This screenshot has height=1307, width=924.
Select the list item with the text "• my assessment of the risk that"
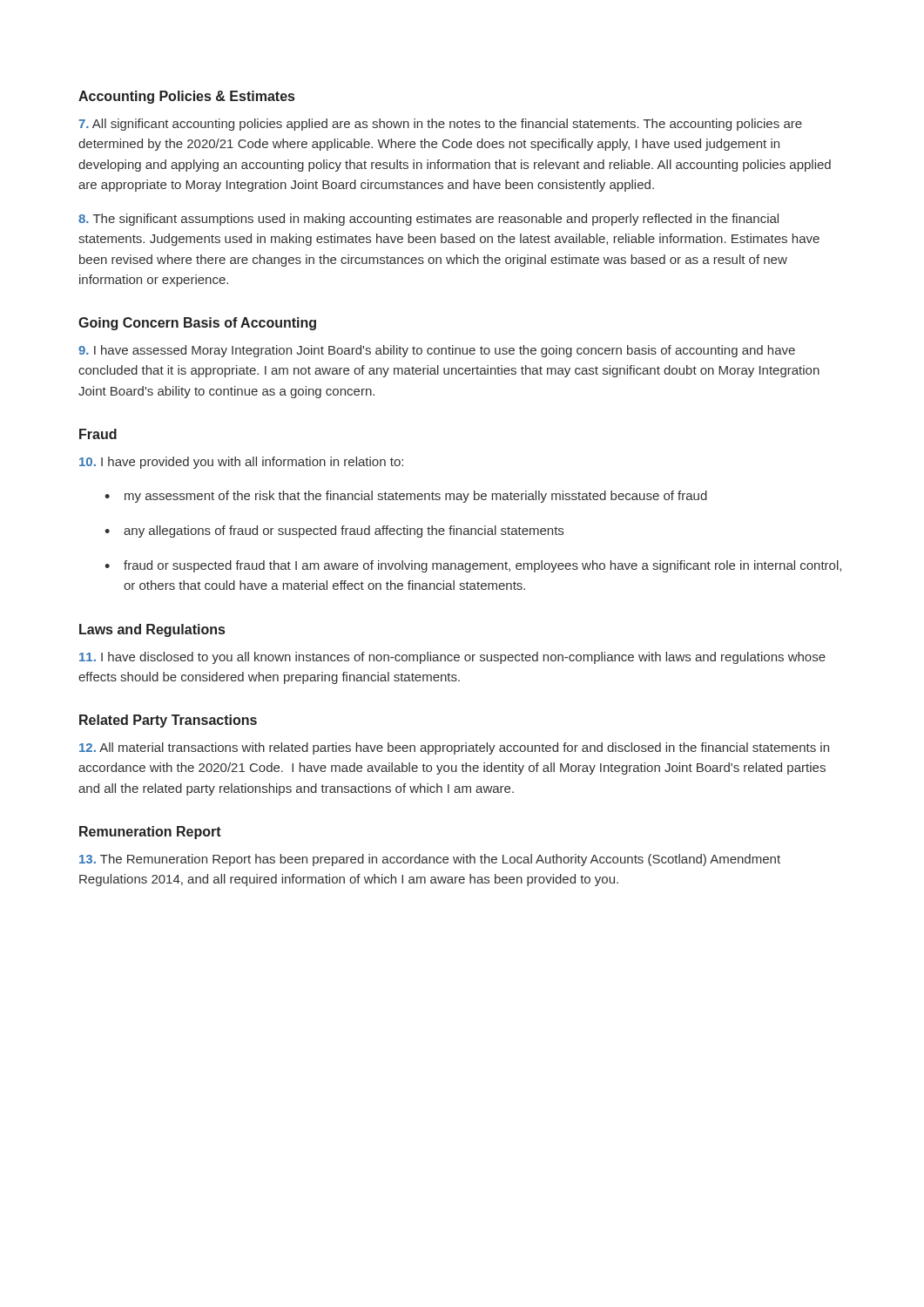(475, 497)
